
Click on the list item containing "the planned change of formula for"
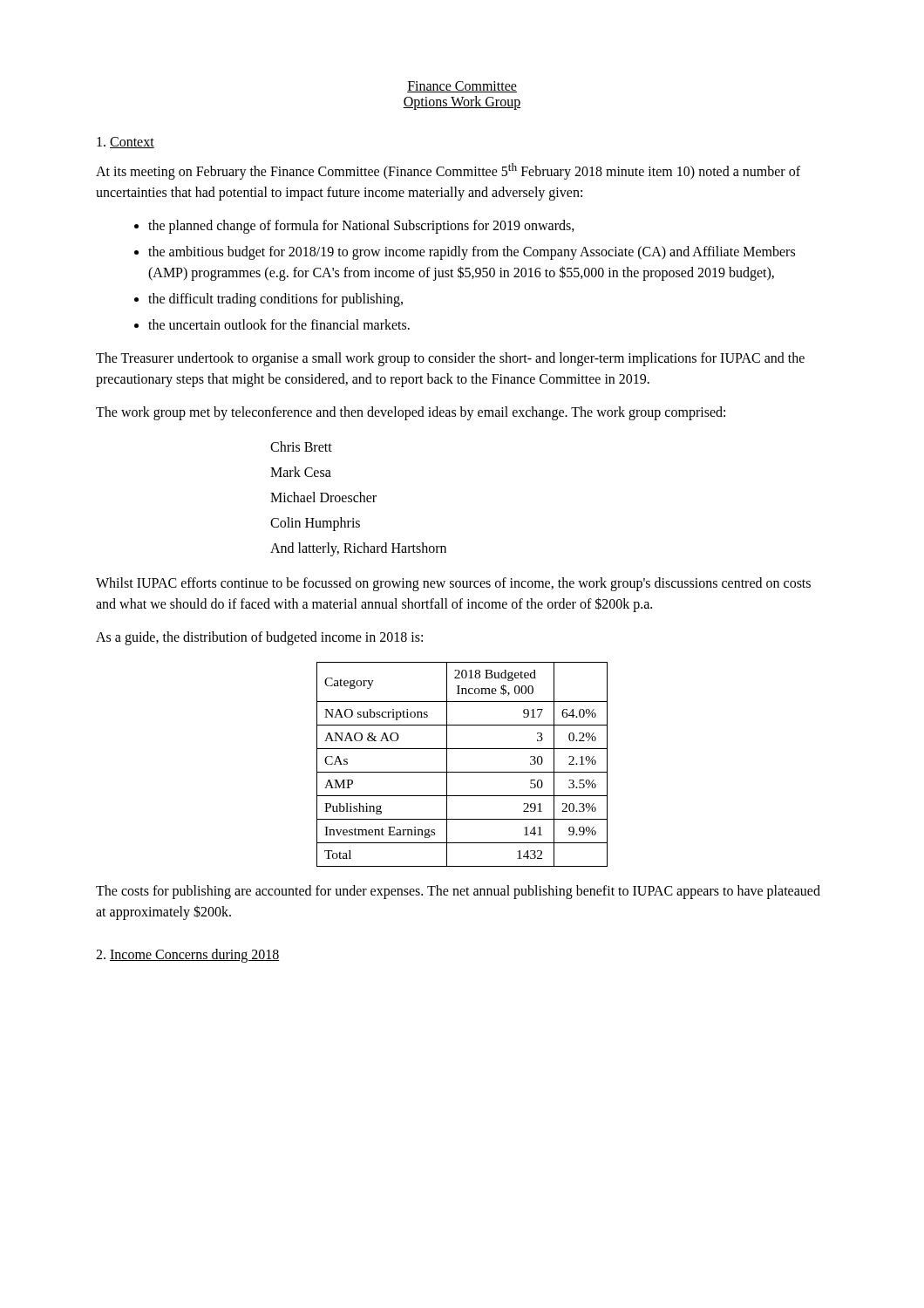coord(361,226)
